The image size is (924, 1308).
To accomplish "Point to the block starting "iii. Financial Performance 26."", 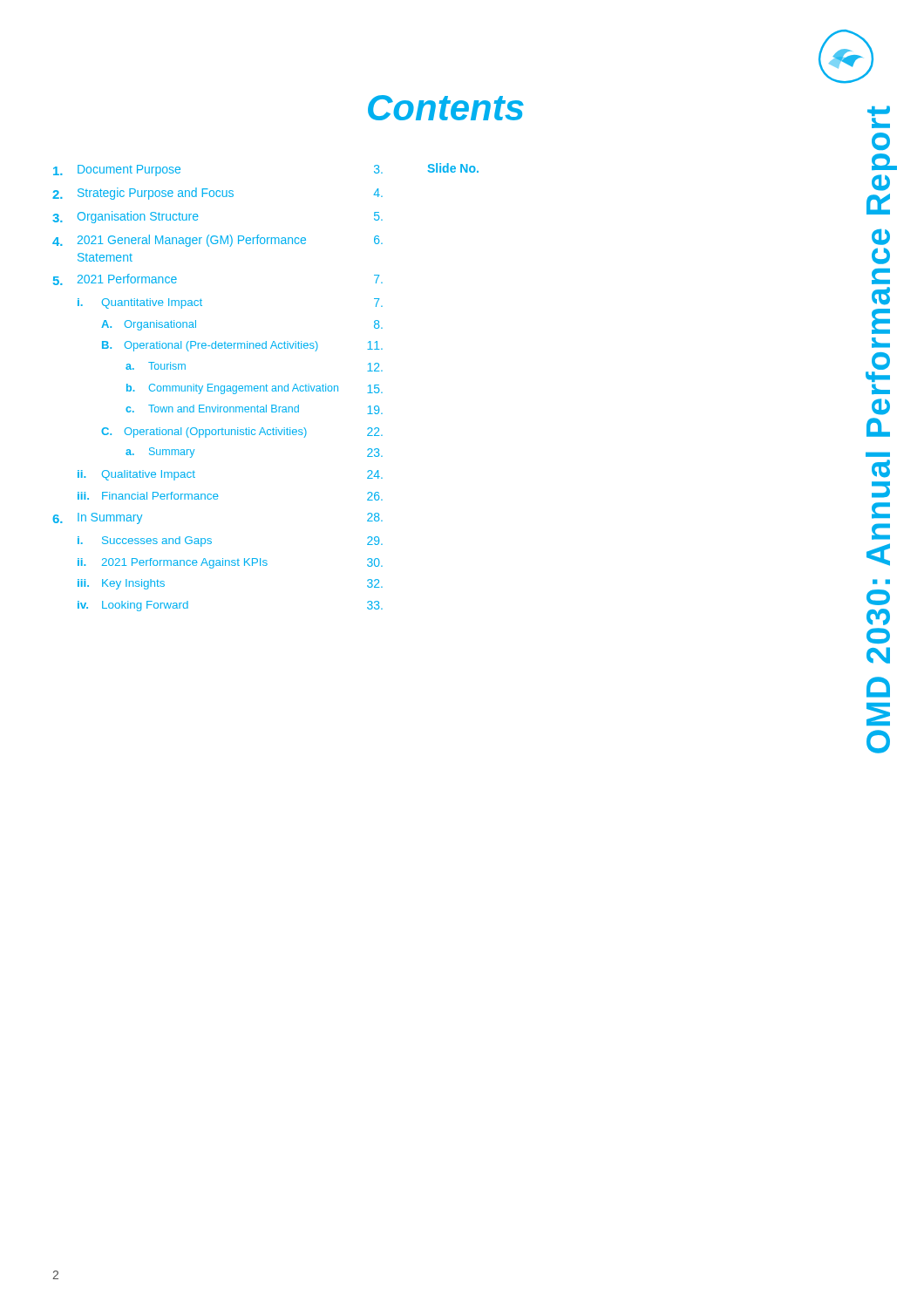I will tap(163, 497).
